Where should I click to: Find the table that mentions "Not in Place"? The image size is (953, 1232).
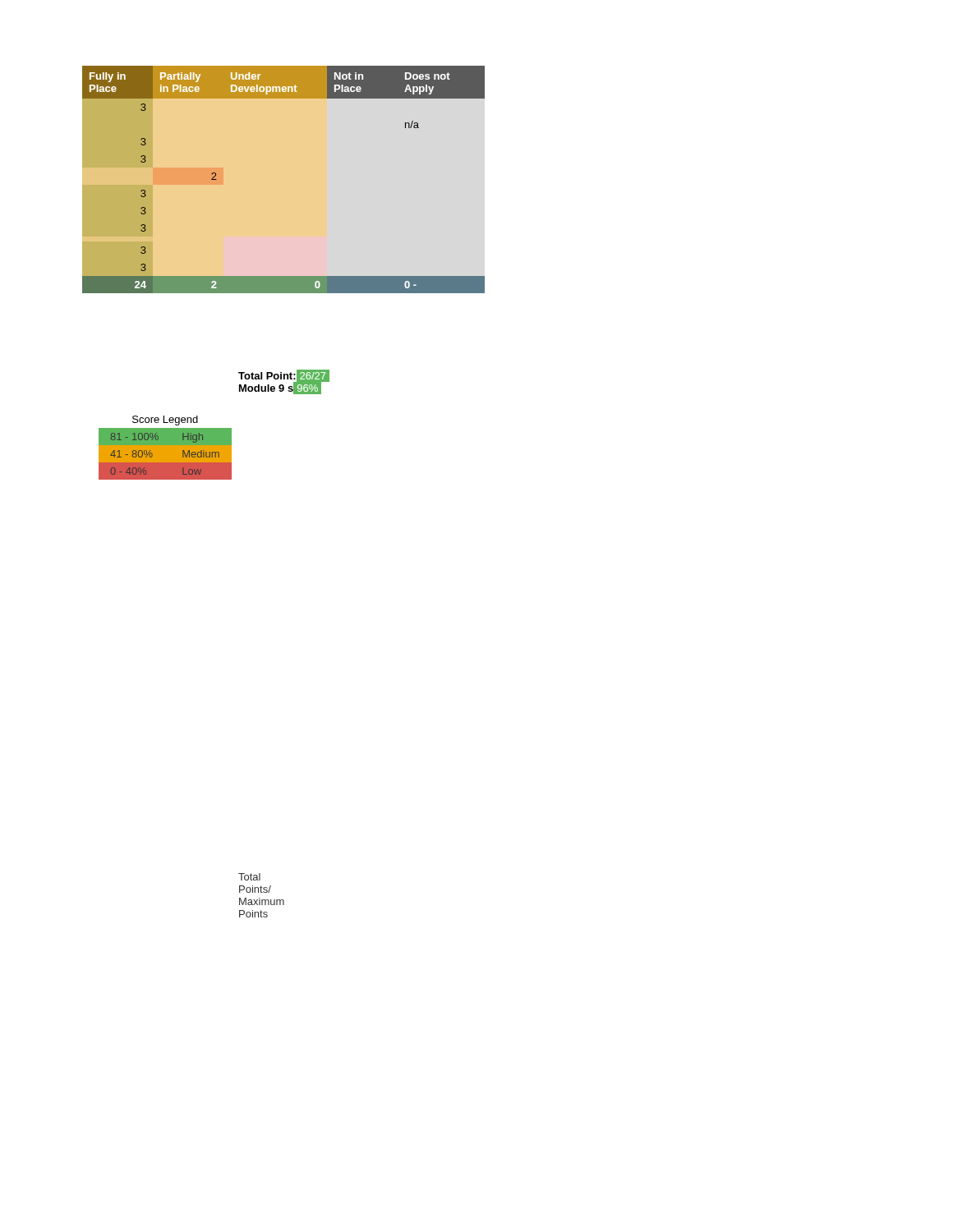283,179
